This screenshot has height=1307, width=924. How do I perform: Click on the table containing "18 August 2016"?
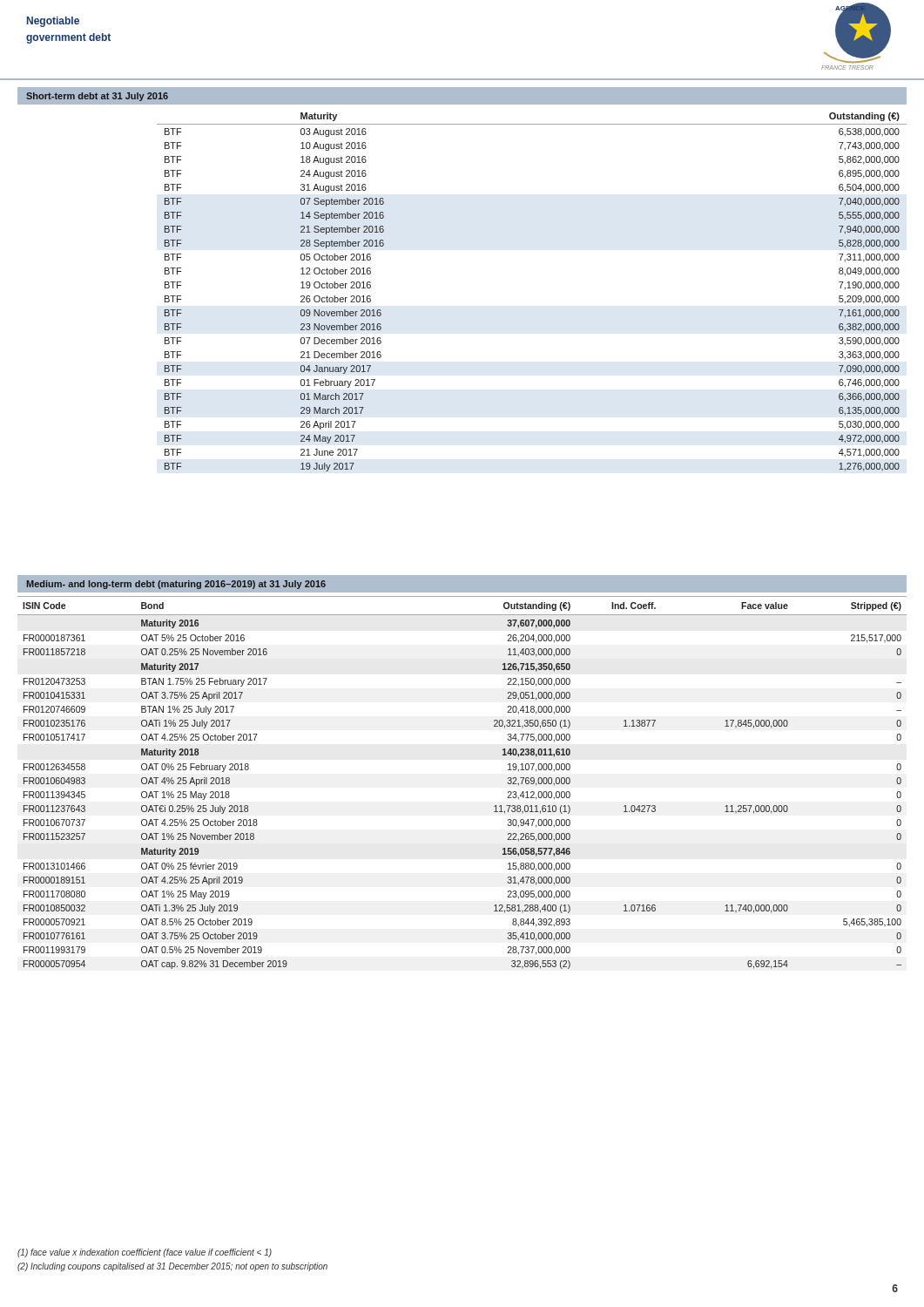pyautogui.click(x=462, y=291)
